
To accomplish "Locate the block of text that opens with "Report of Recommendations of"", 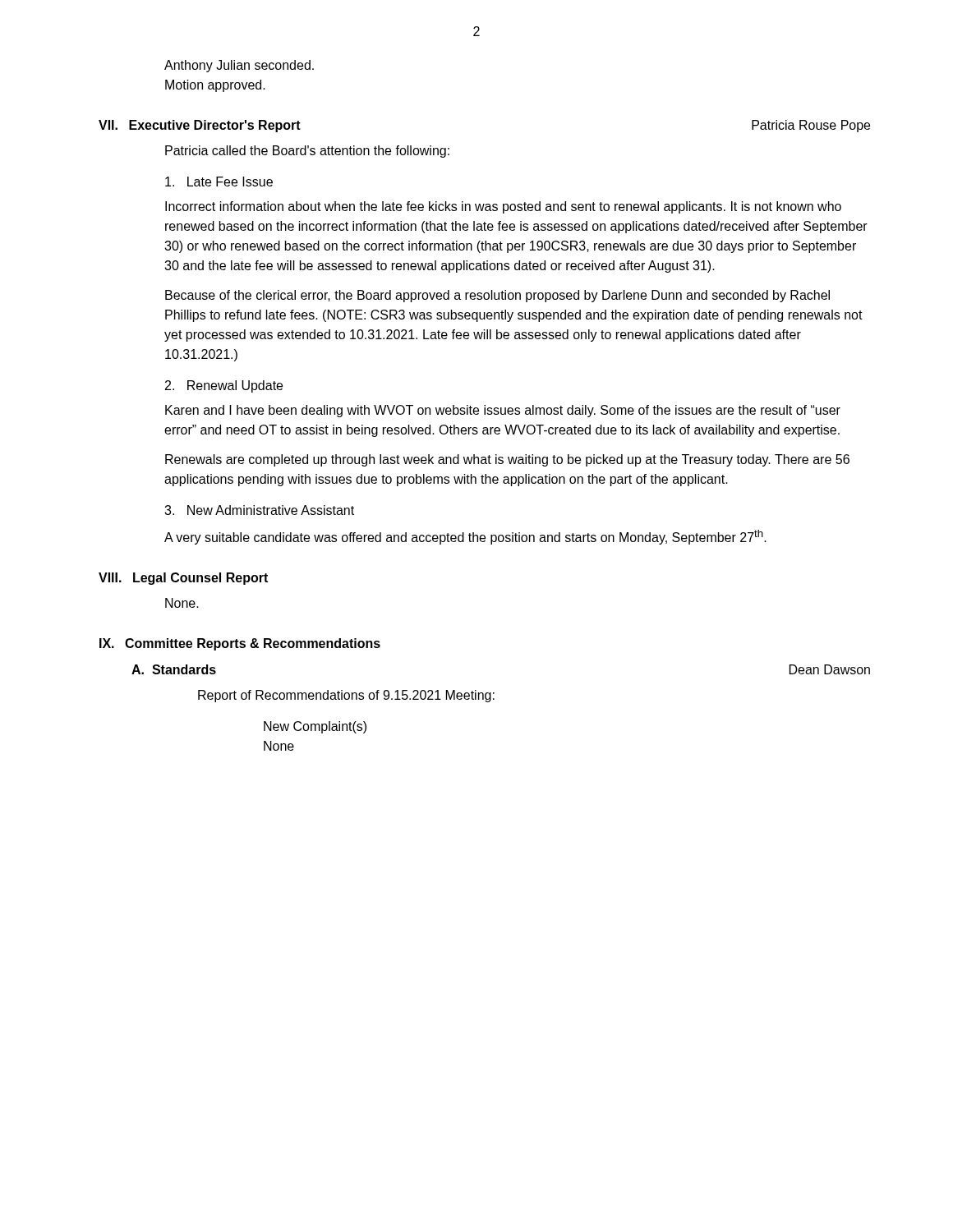I will tap(346, 696).
